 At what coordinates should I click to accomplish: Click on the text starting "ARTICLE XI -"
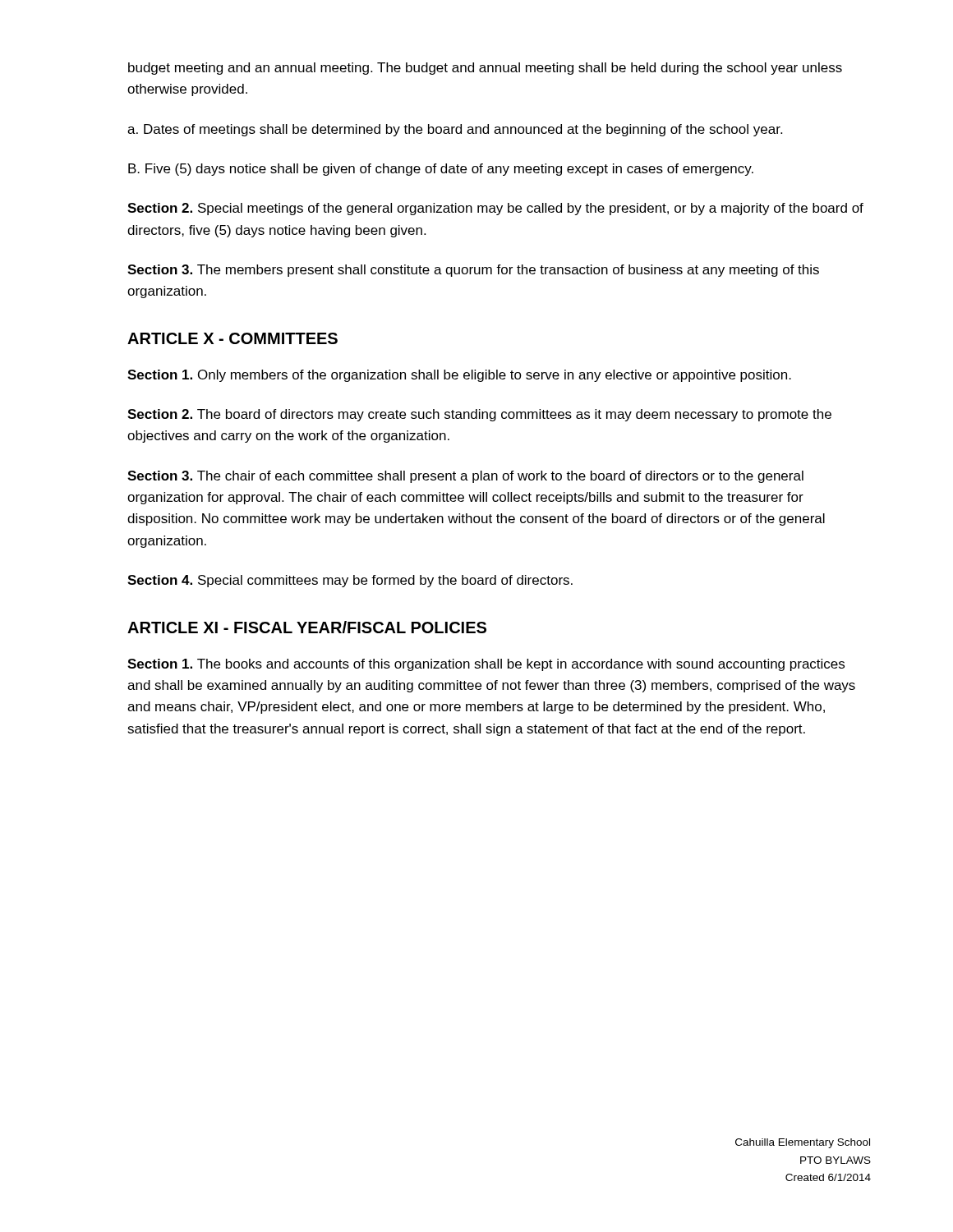(307, 627)
